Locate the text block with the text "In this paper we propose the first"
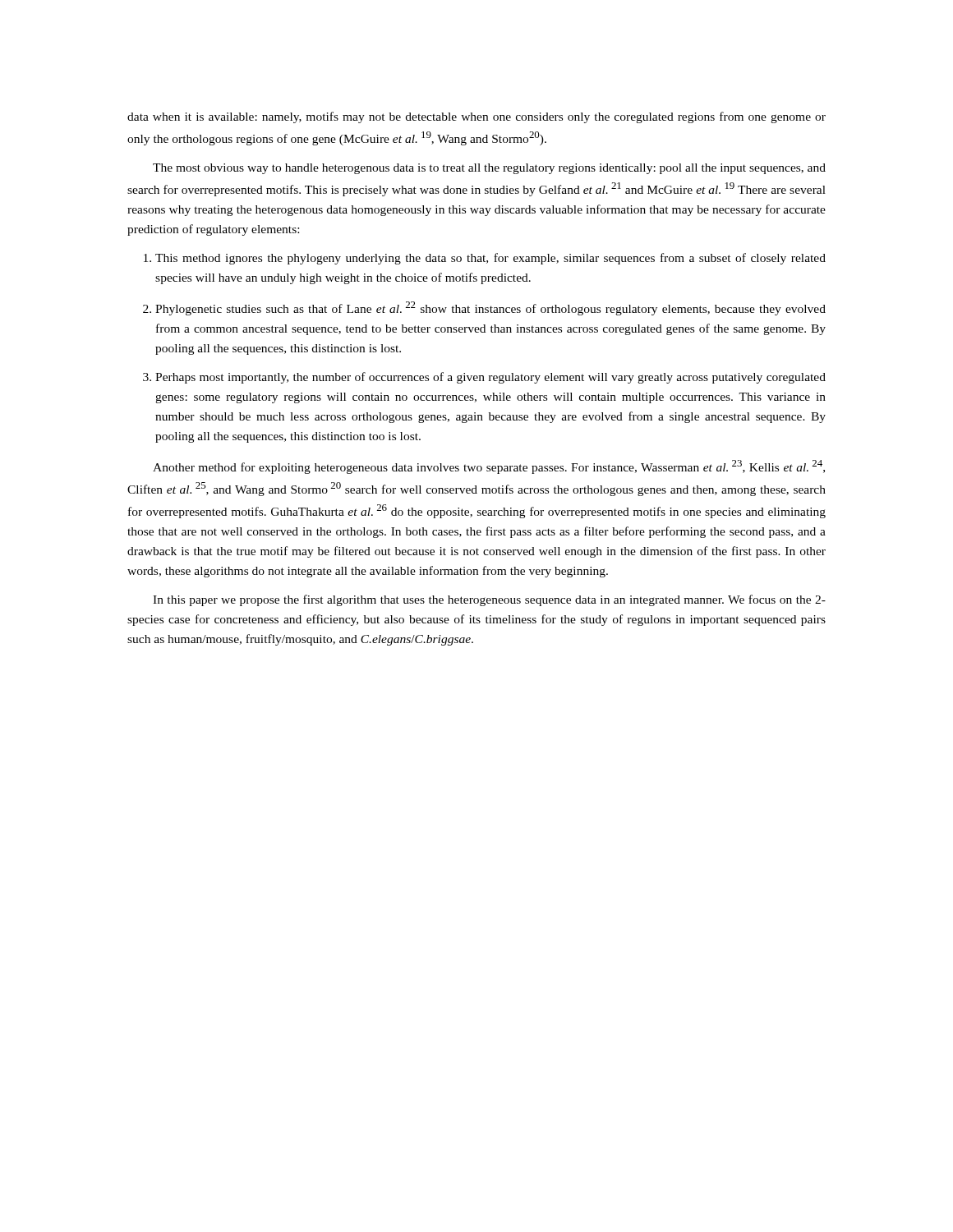Screen dimensions: 1232x953 476,620
